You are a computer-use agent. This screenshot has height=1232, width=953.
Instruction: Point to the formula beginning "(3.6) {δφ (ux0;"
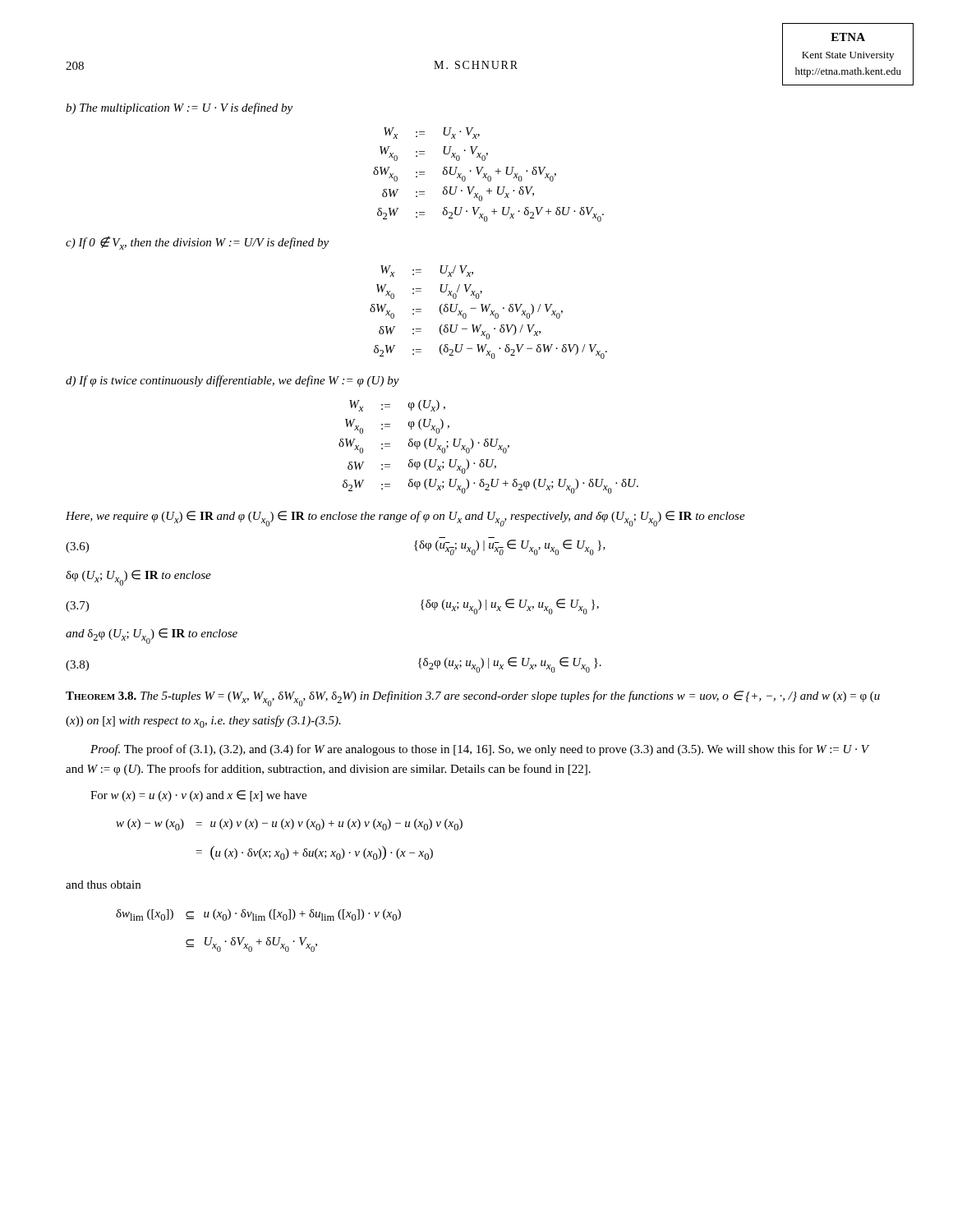pyautogui.click(x=476, y=547)
